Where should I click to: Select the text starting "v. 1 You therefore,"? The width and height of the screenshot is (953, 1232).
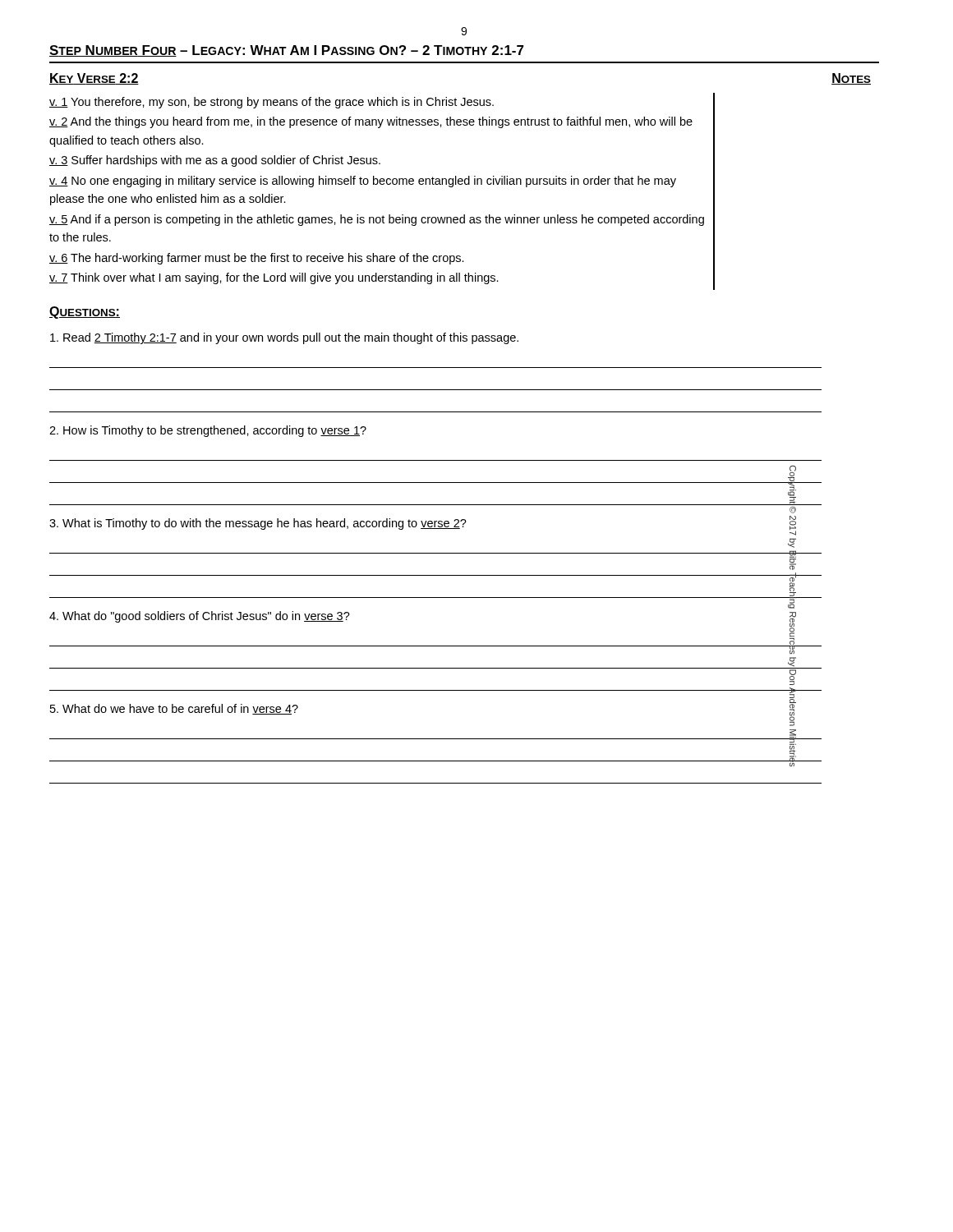[377, 190]
